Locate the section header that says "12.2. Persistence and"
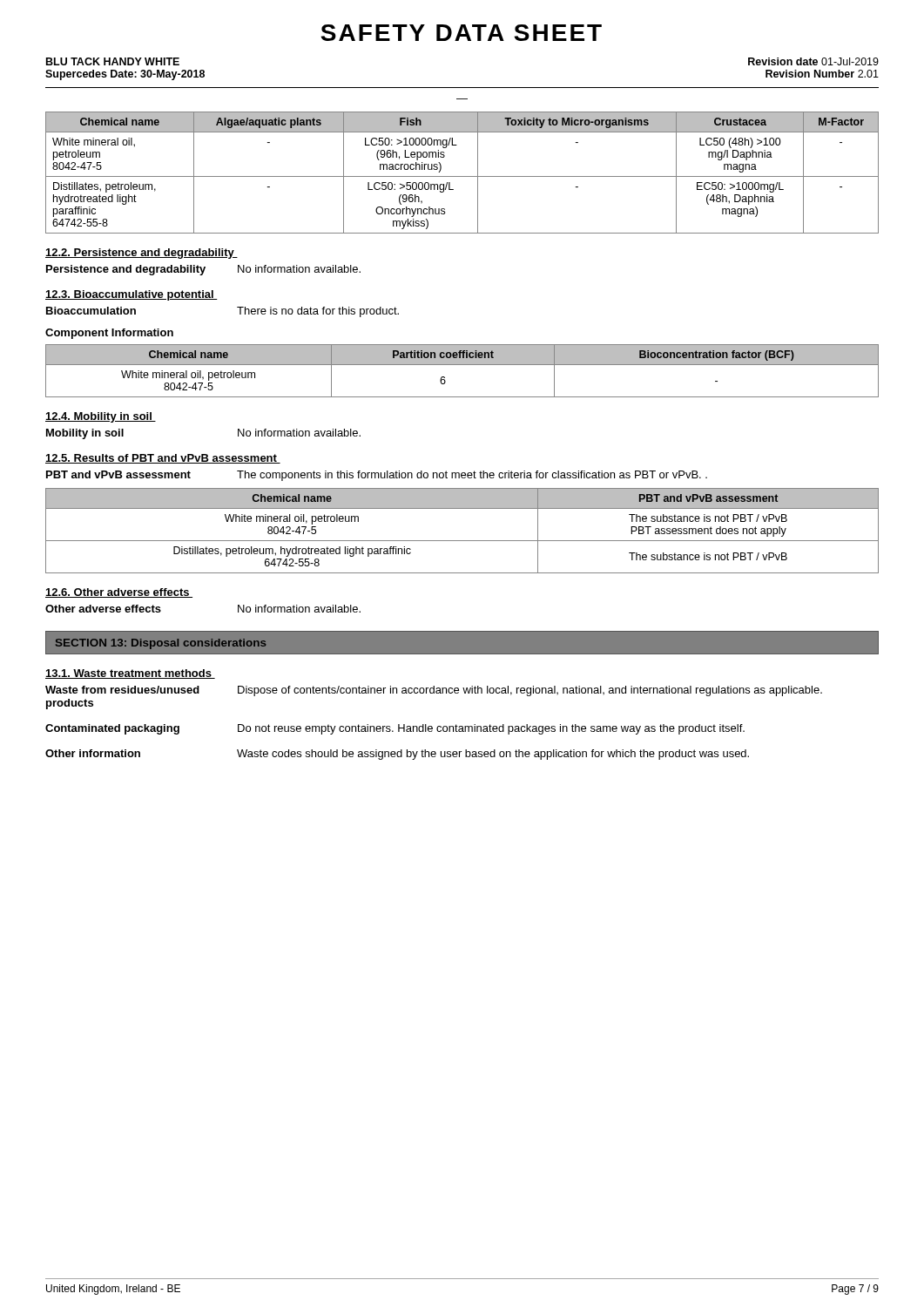 pos(141,252)
